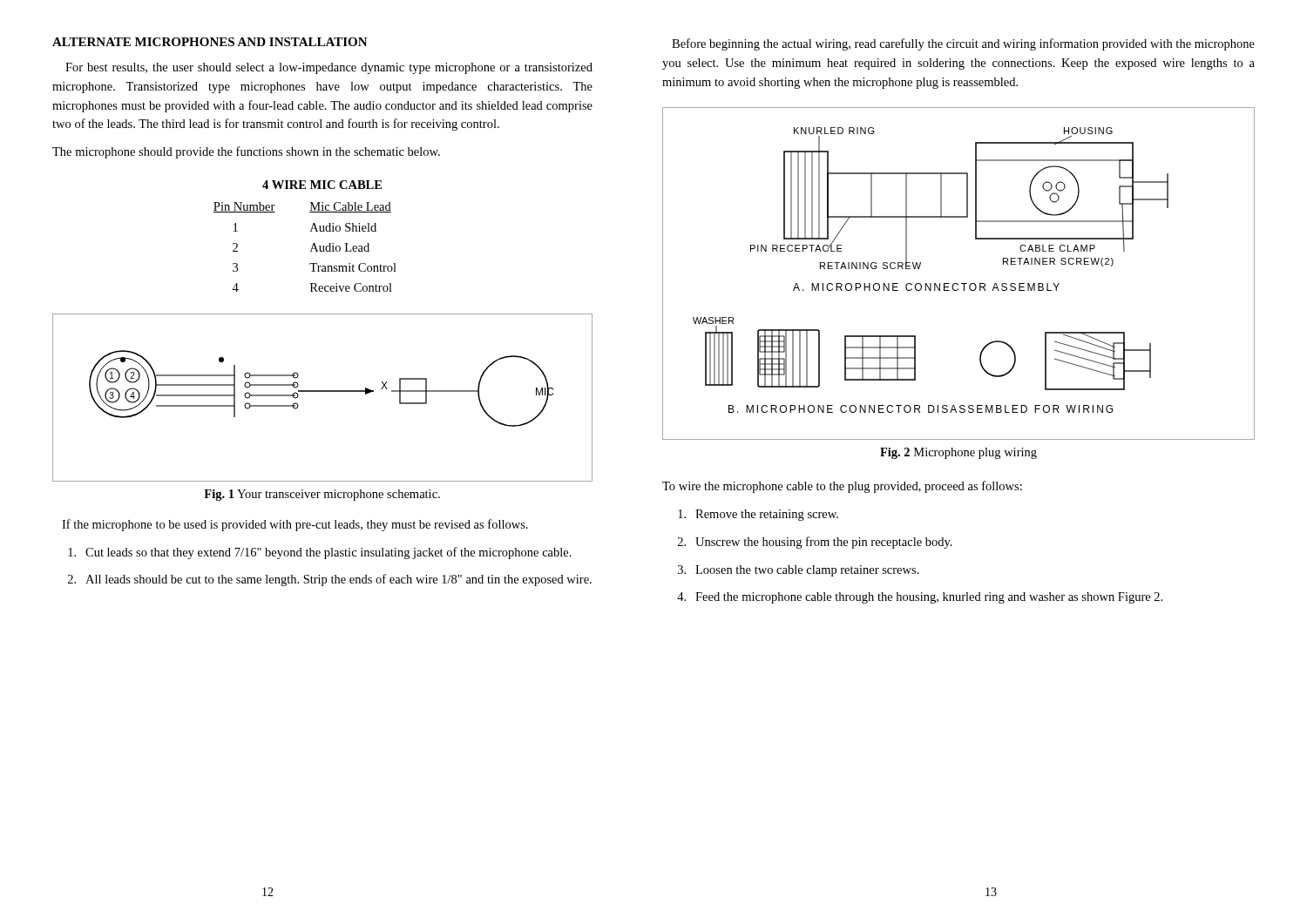Point to the block beginning "For best results, the user should"

[x=322, y=95]
